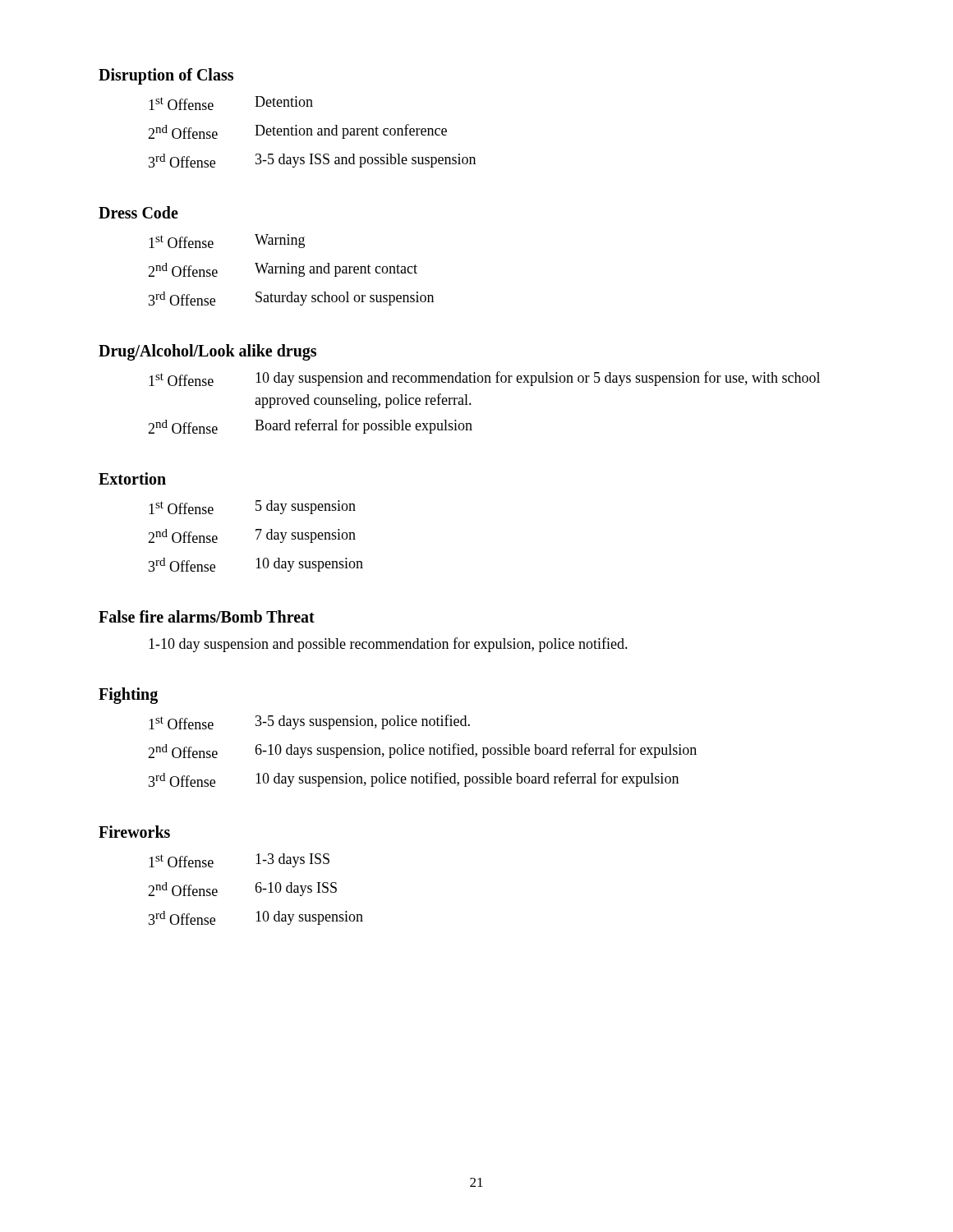953x1232 pixels.
Task: Navigate to the text block starting "2nd Offense Board referral for possible"
Action: tap(310, 426)
